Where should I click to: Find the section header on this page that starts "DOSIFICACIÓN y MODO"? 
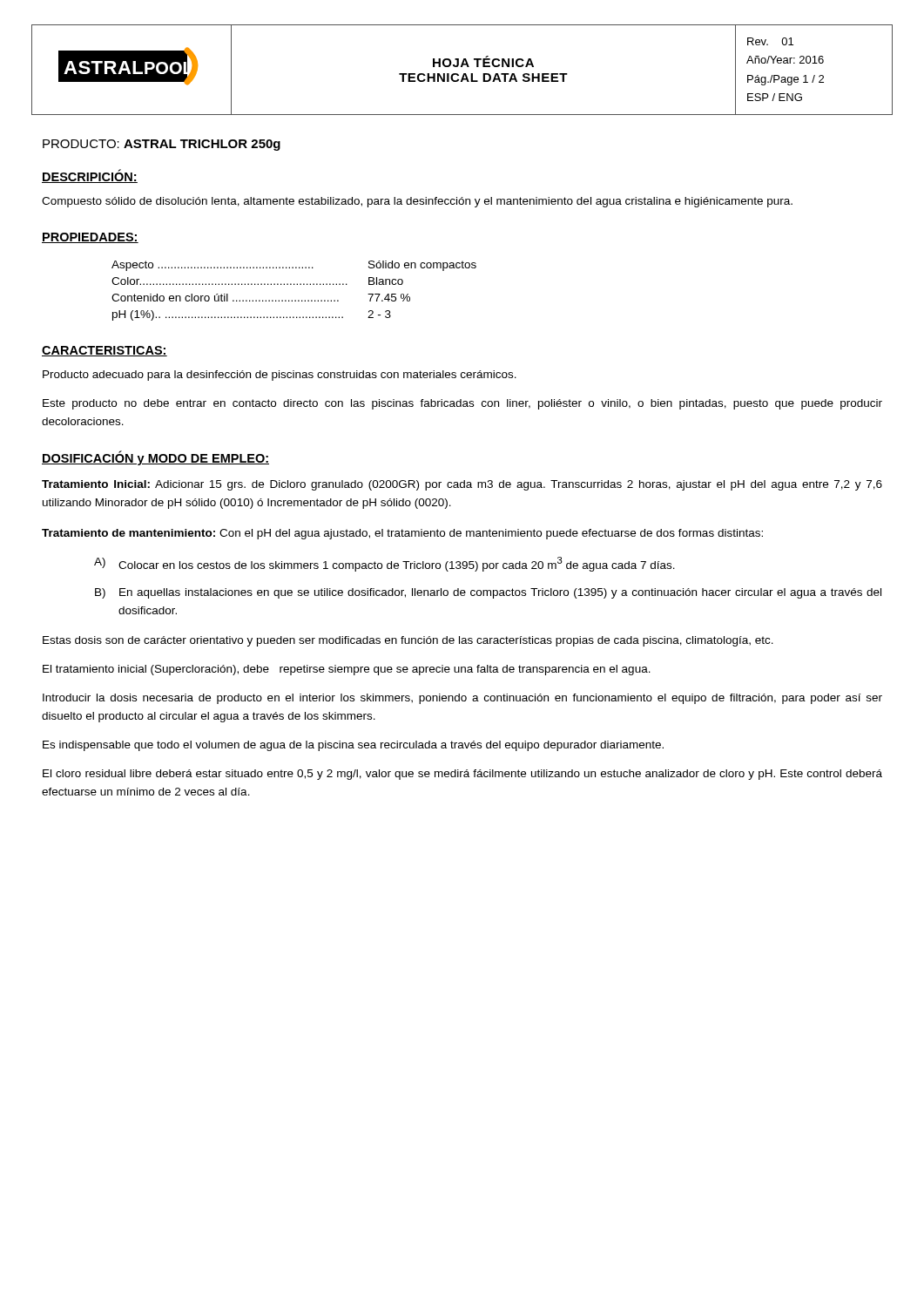(155, 459)
